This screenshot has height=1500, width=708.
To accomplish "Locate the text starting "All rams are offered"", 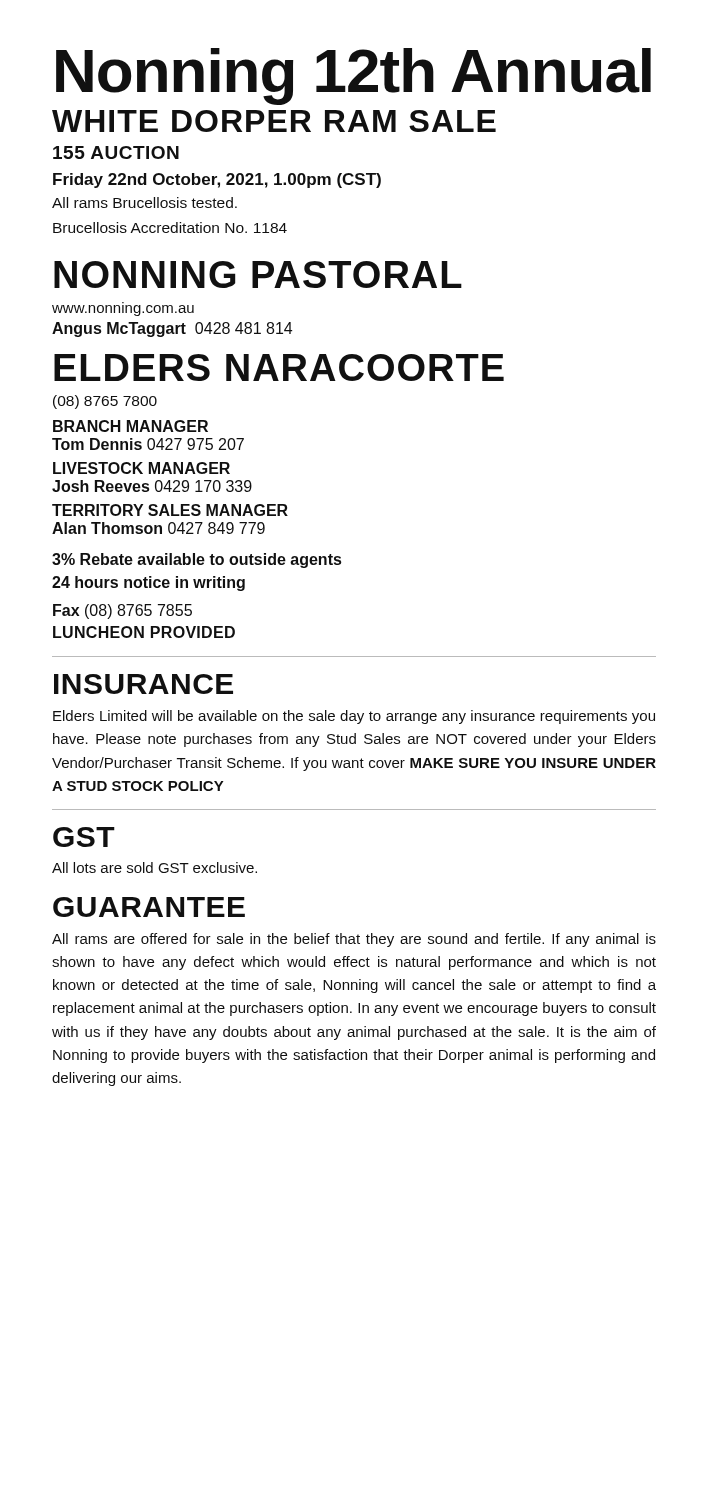I will point(354,1008).
